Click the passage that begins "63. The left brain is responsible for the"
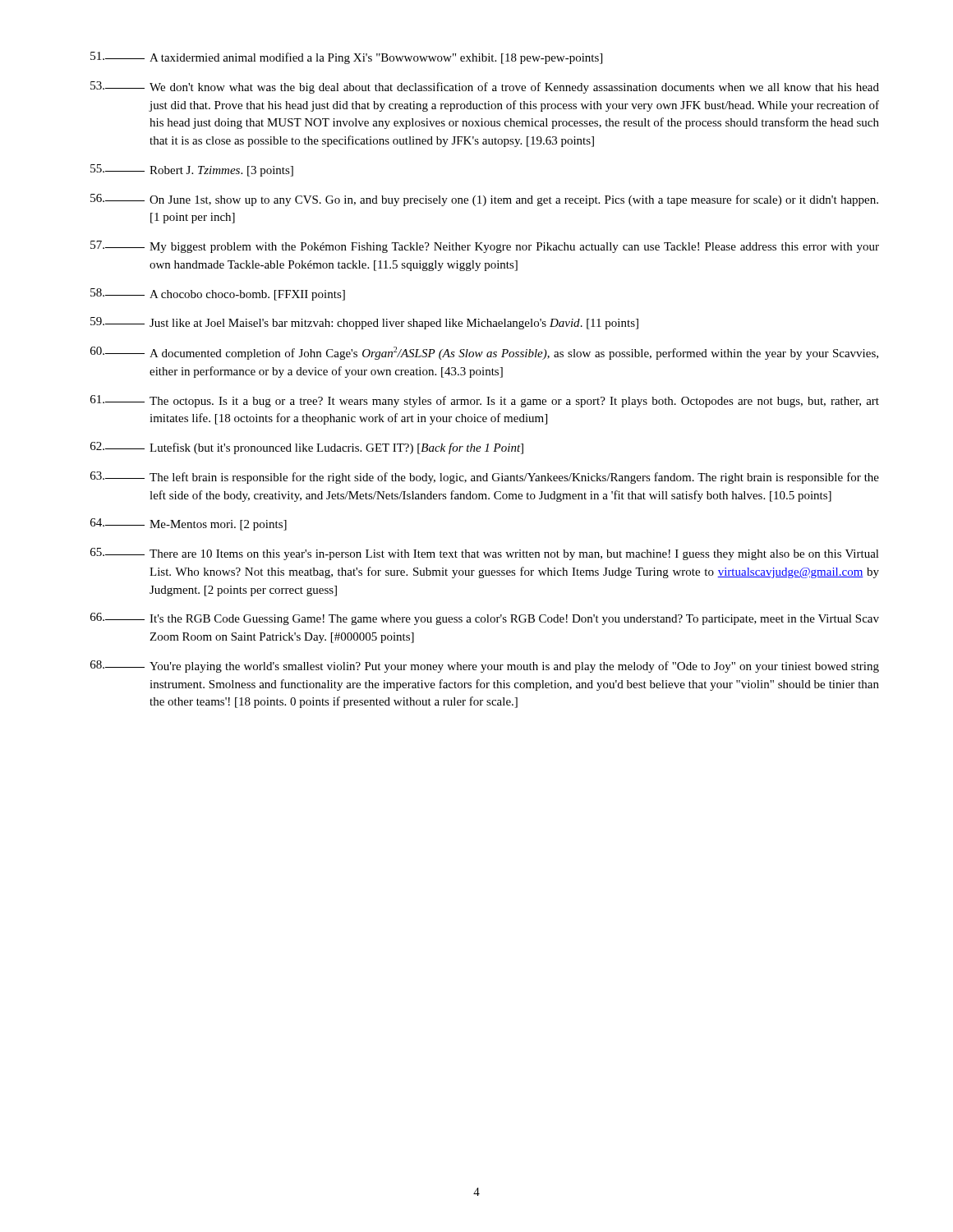953x1232 pixels. 476,487
